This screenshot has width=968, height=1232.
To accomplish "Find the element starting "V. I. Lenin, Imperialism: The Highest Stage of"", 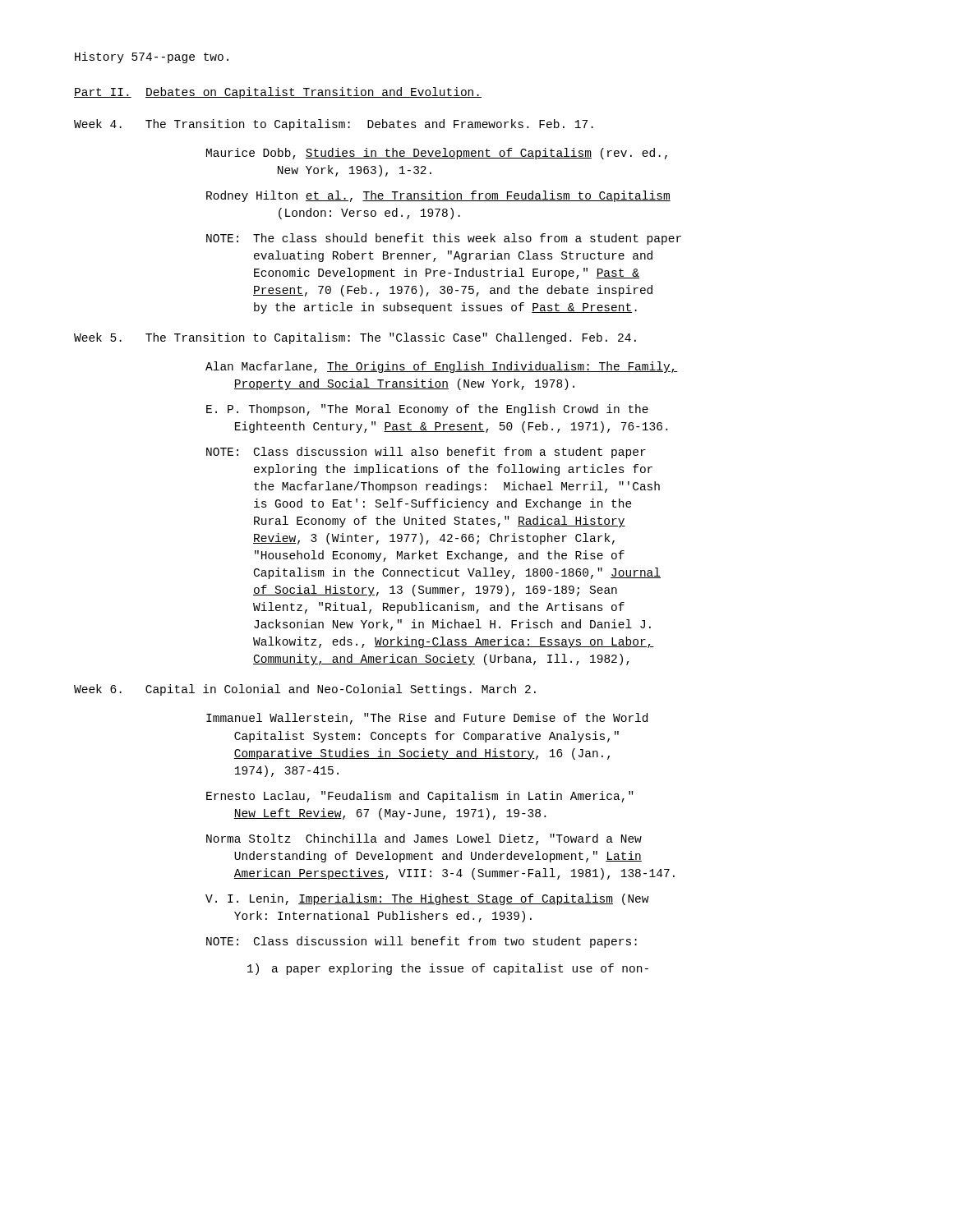I will pos(427,908).
